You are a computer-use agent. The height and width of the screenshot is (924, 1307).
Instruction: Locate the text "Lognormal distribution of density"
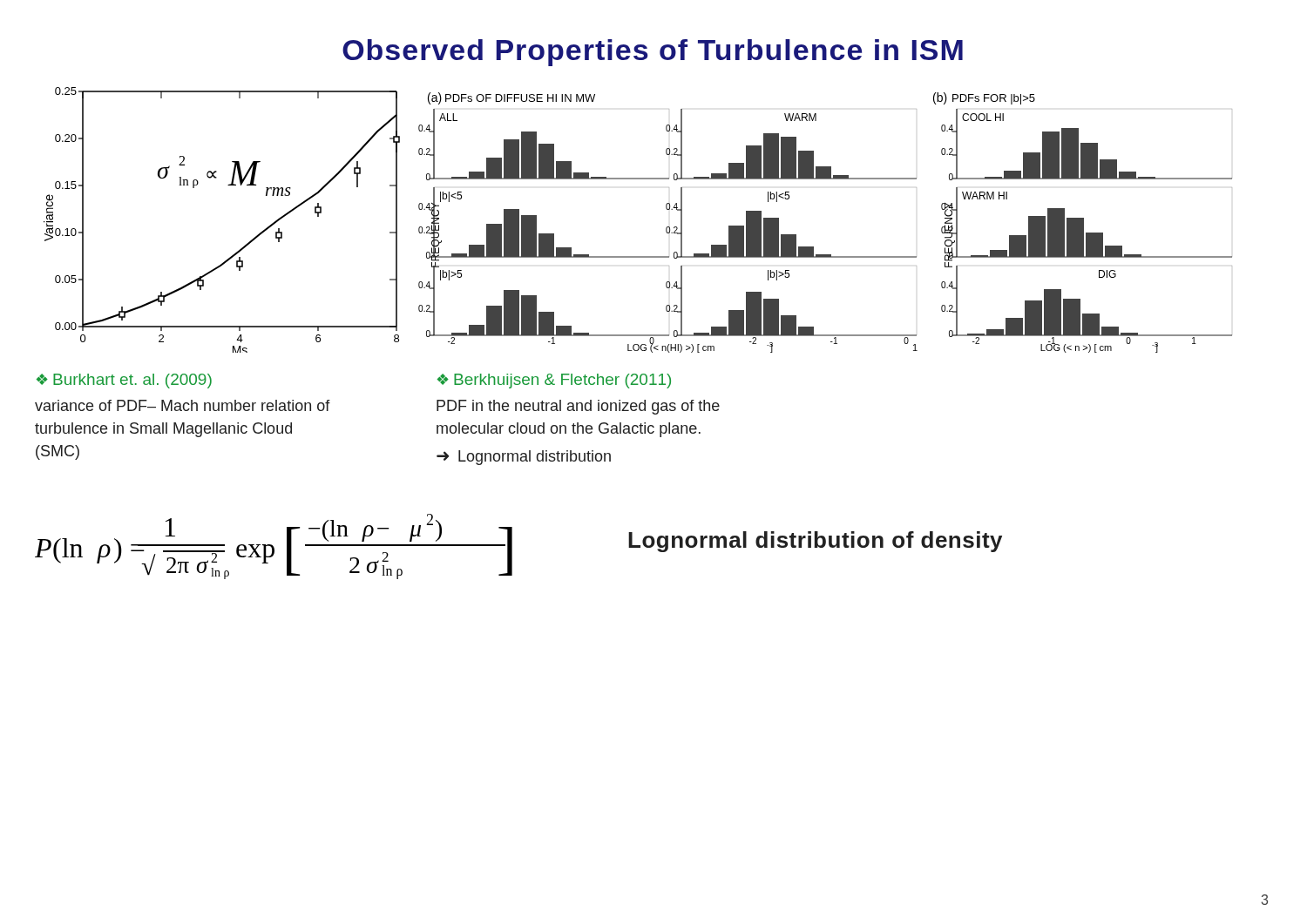coord(815,540)
